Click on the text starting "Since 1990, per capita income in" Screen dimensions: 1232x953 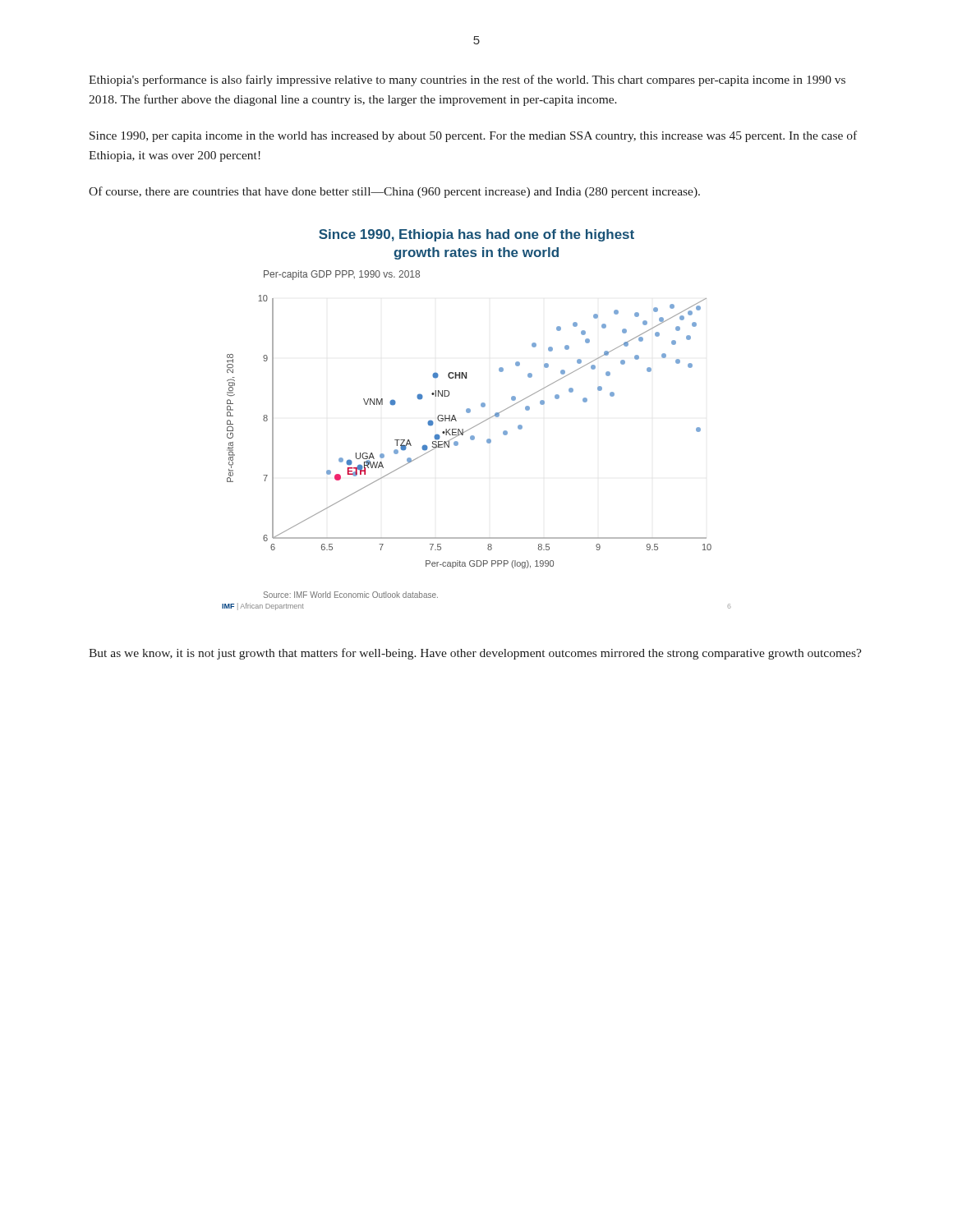pyautogui.click(x=473, y=145)
